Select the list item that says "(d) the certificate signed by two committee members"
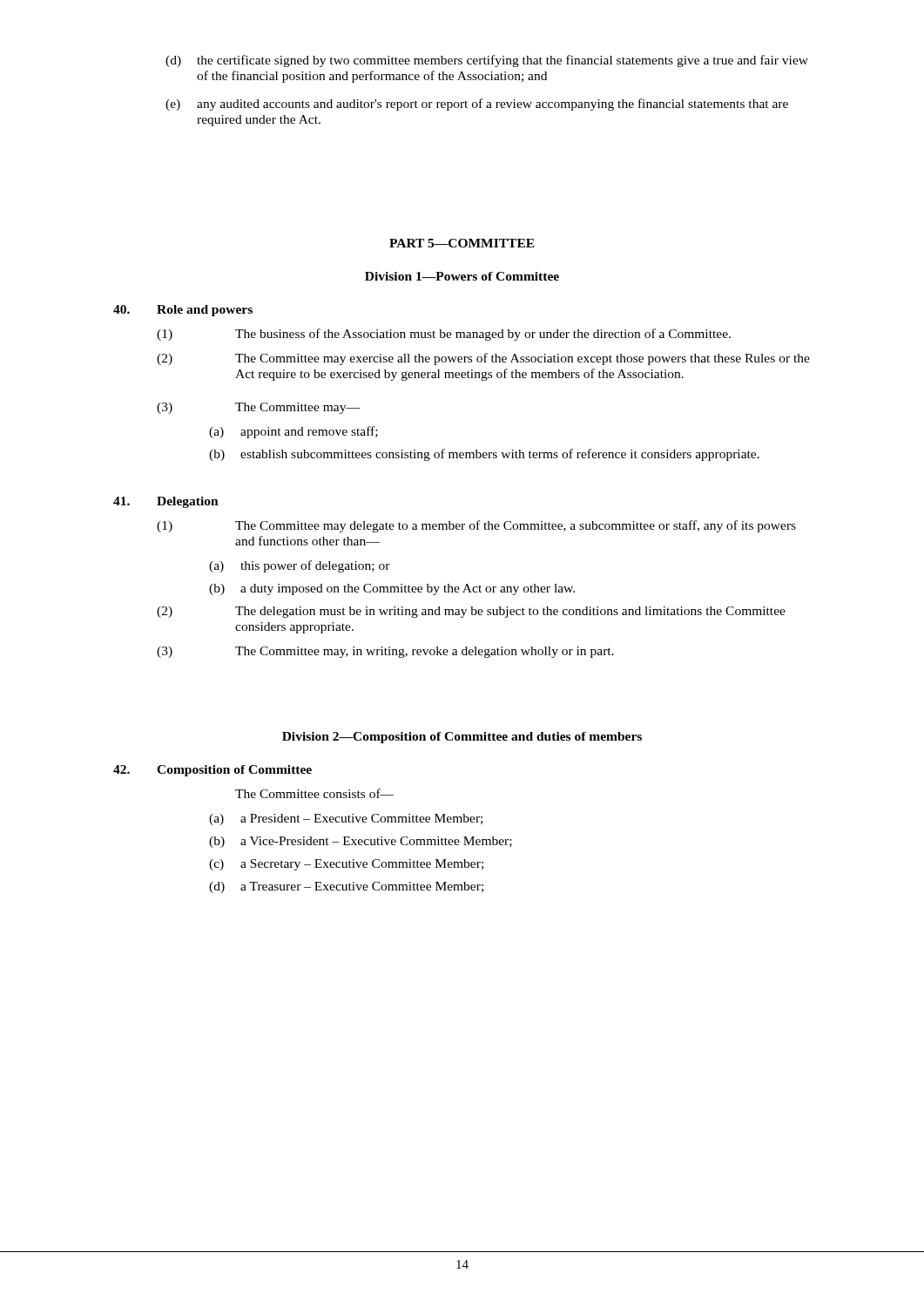924x1307 pixels. 488,68
